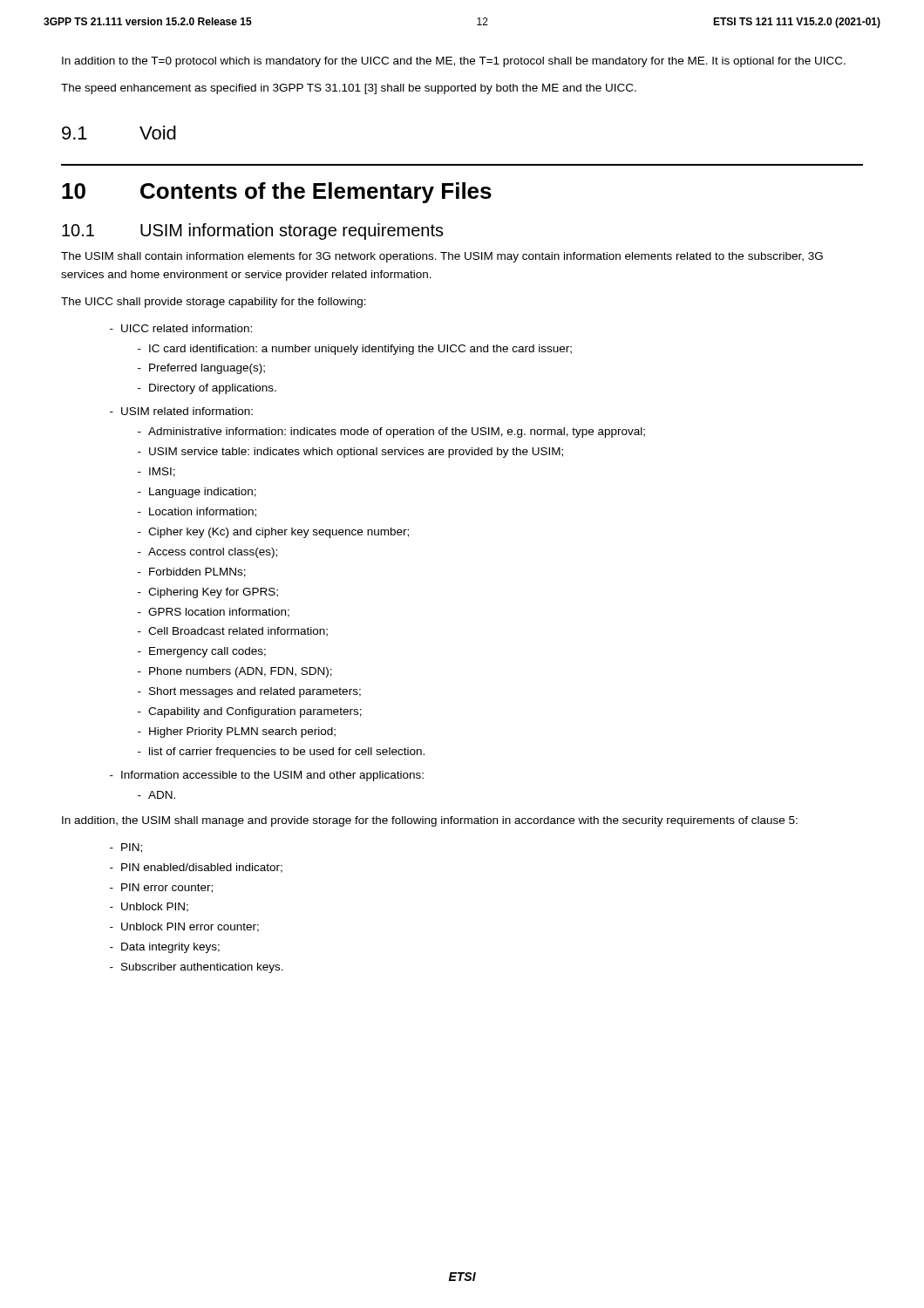This screenshot has width=924, height=1308.
Task: Point to "- Emergency call codes;"
Action: point(192,652)
